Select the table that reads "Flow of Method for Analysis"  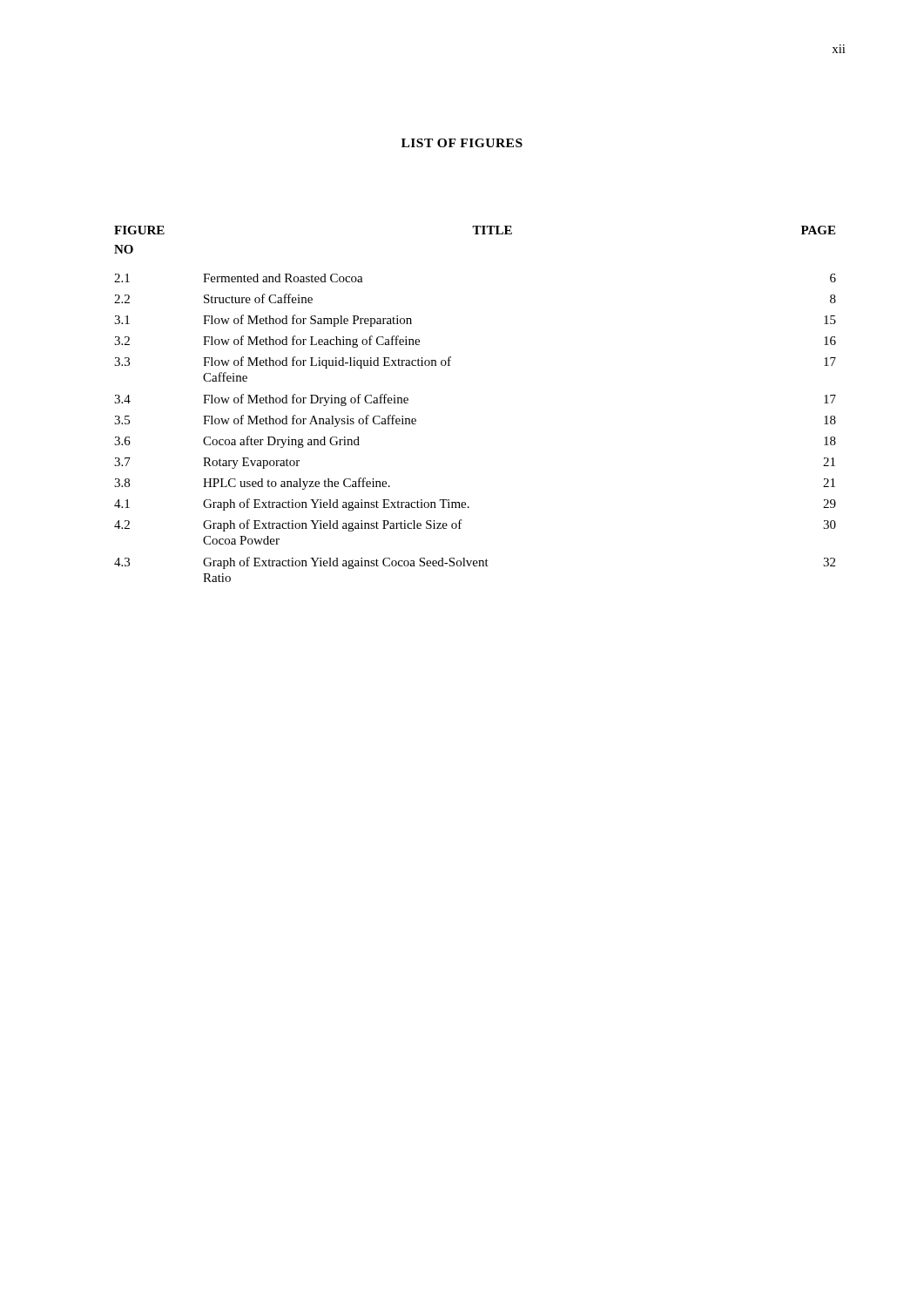click(x=475, y=405)
